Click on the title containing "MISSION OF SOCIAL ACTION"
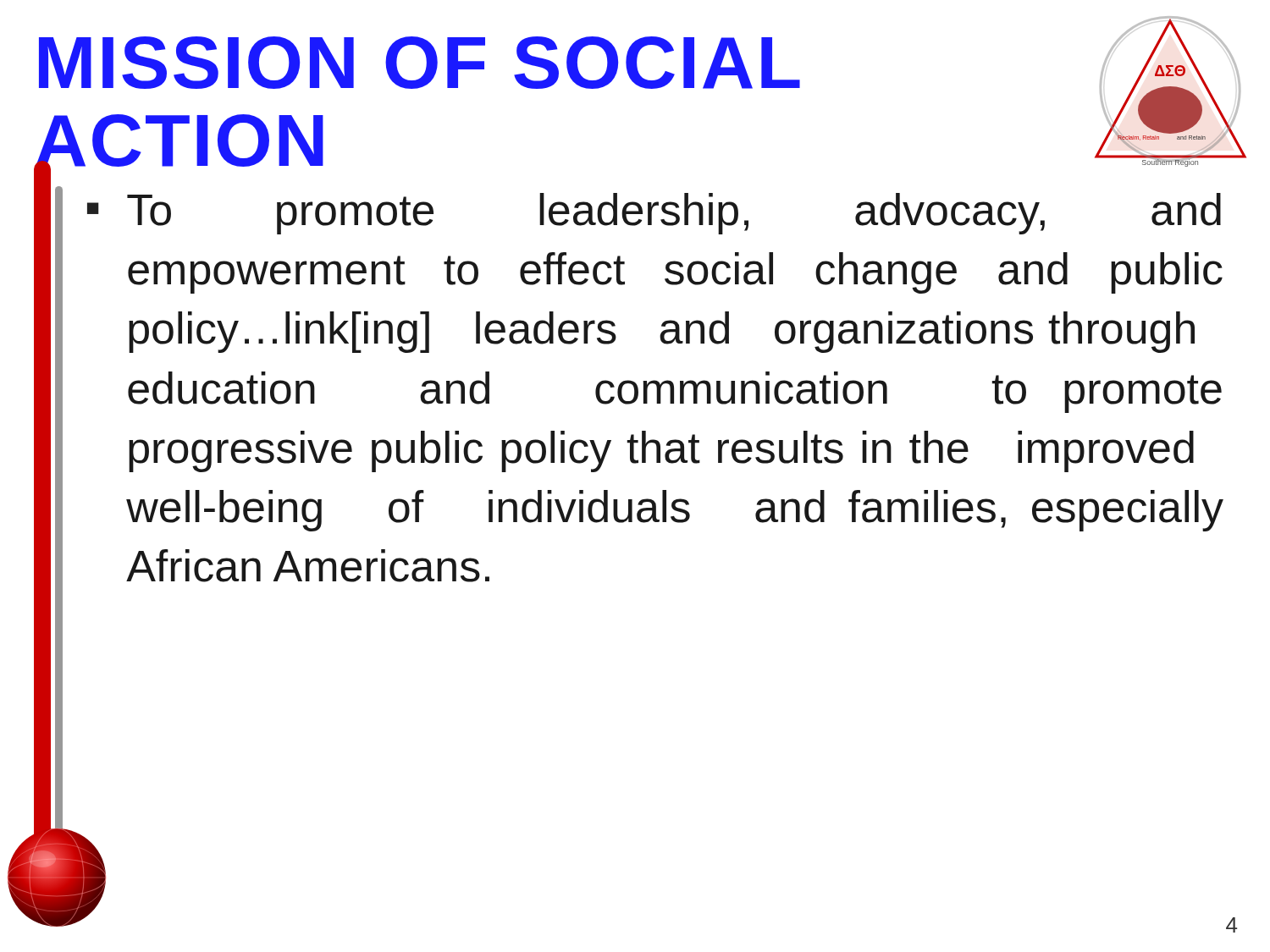The image size is (1270, 952). coord(418,102)
